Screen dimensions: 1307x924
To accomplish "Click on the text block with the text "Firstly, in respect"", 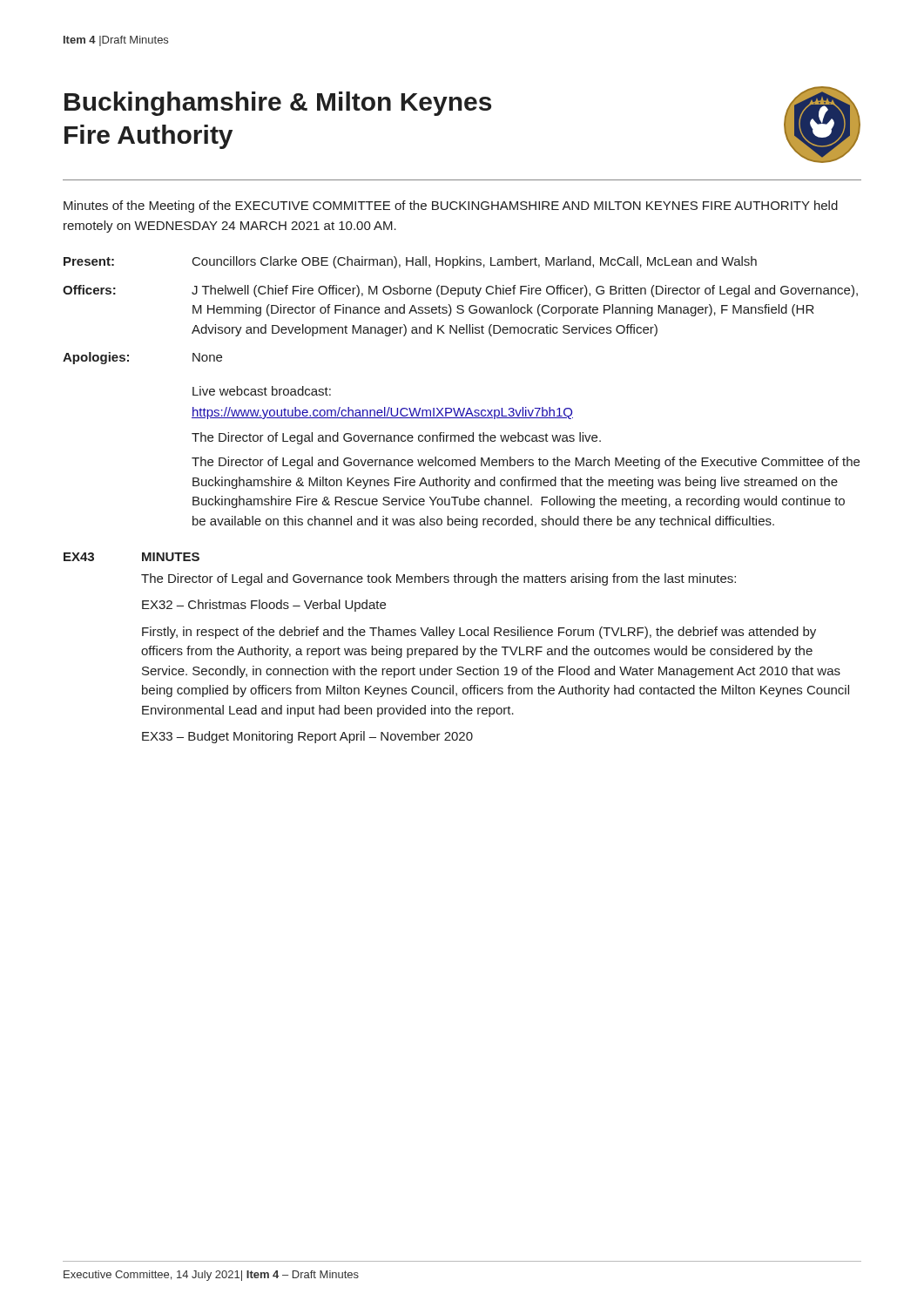I will pyautogui.click(x=496, y=670).
